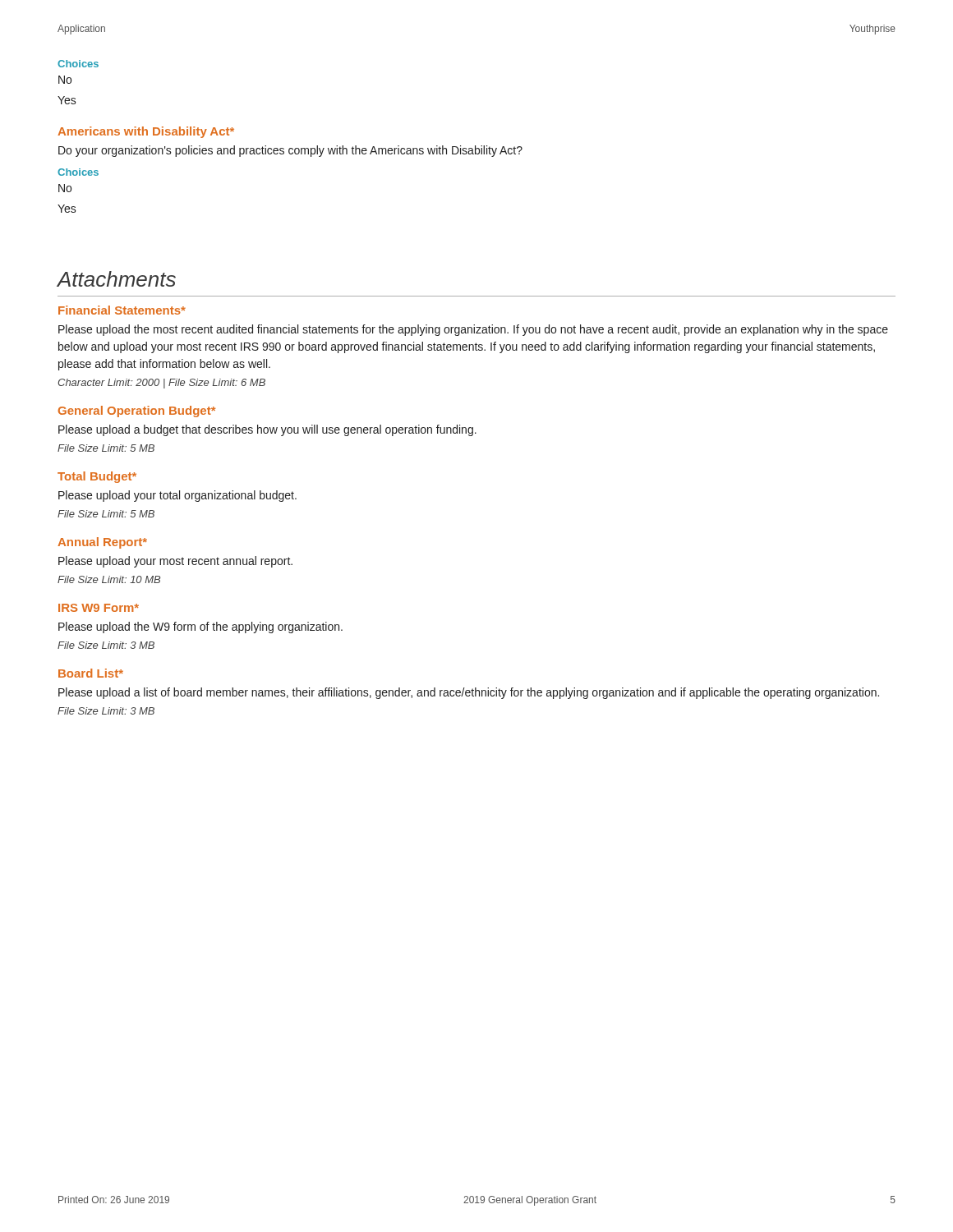Viewport: 953px width, 1232px height.
Task: Locate the region starting "Please upload the W9 form of"
Action: click(x=200, y=627)
